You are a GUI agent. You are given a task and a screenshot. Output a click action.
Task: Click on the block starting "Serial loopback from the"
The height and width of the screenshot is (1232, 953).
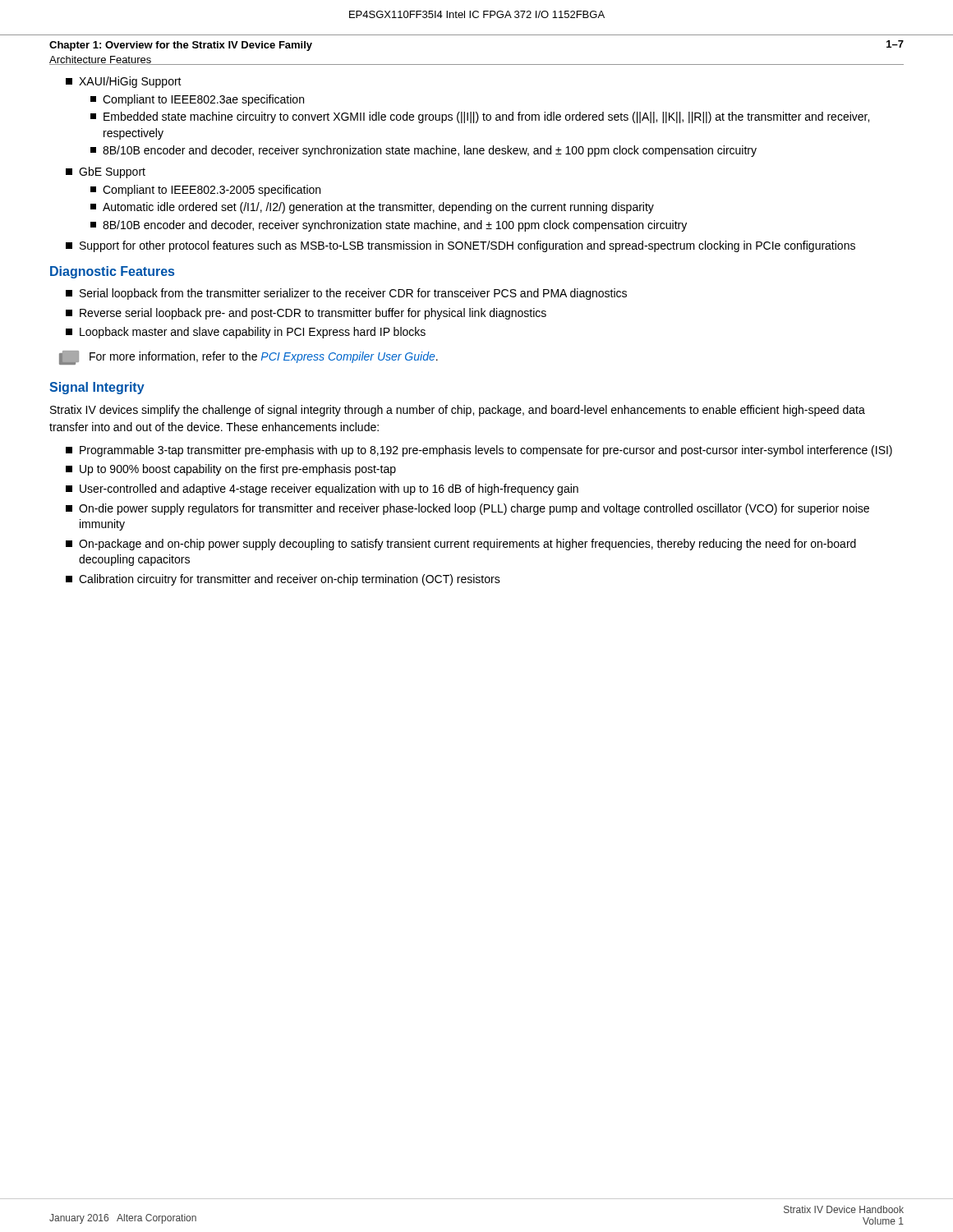[485, 294]
